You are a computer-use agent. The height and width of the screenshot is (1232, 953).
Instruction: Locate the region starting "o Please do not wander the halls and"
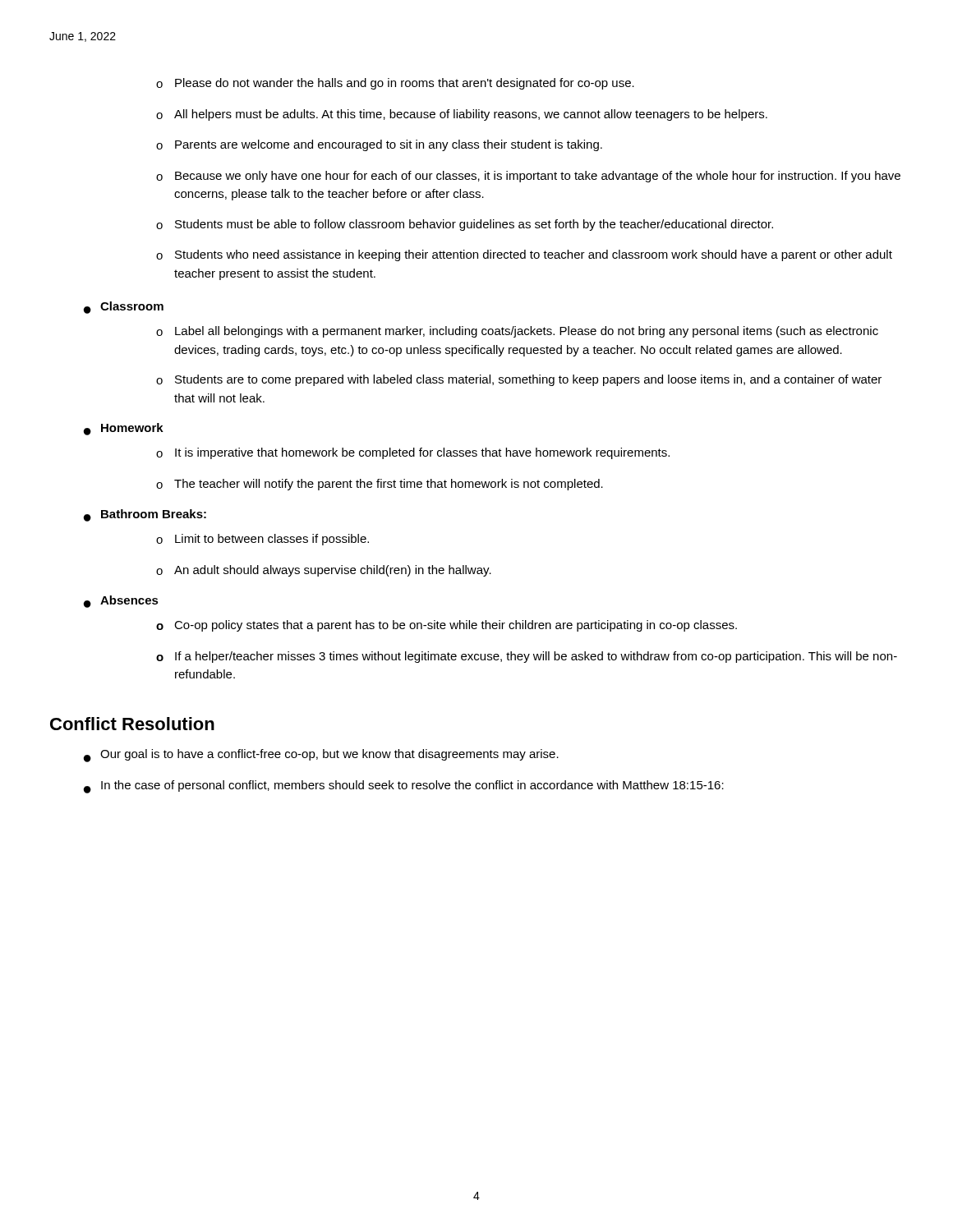[530, 84]
